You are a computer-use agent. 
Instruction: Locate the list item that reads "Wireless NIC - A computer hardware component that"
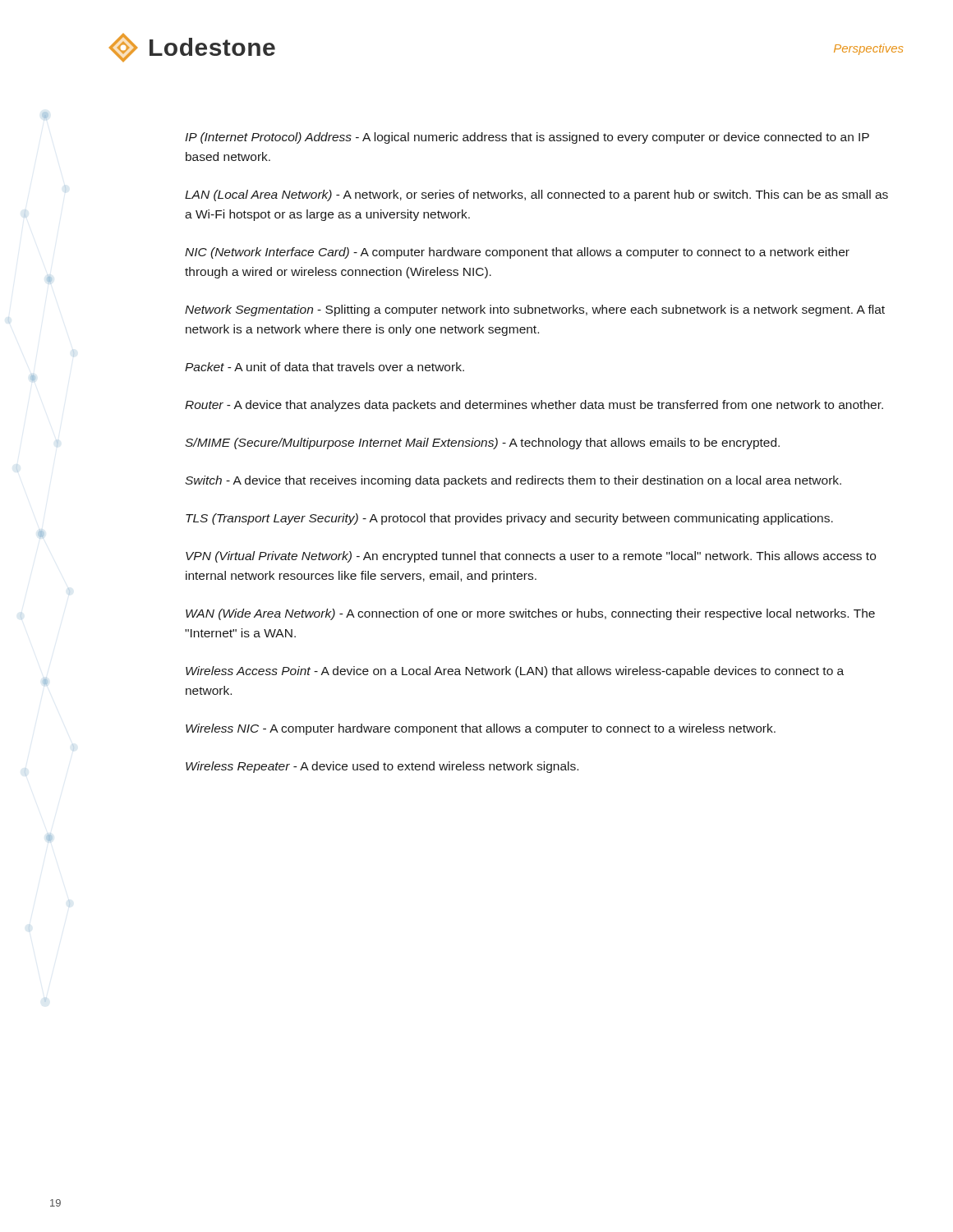(481, 728)
